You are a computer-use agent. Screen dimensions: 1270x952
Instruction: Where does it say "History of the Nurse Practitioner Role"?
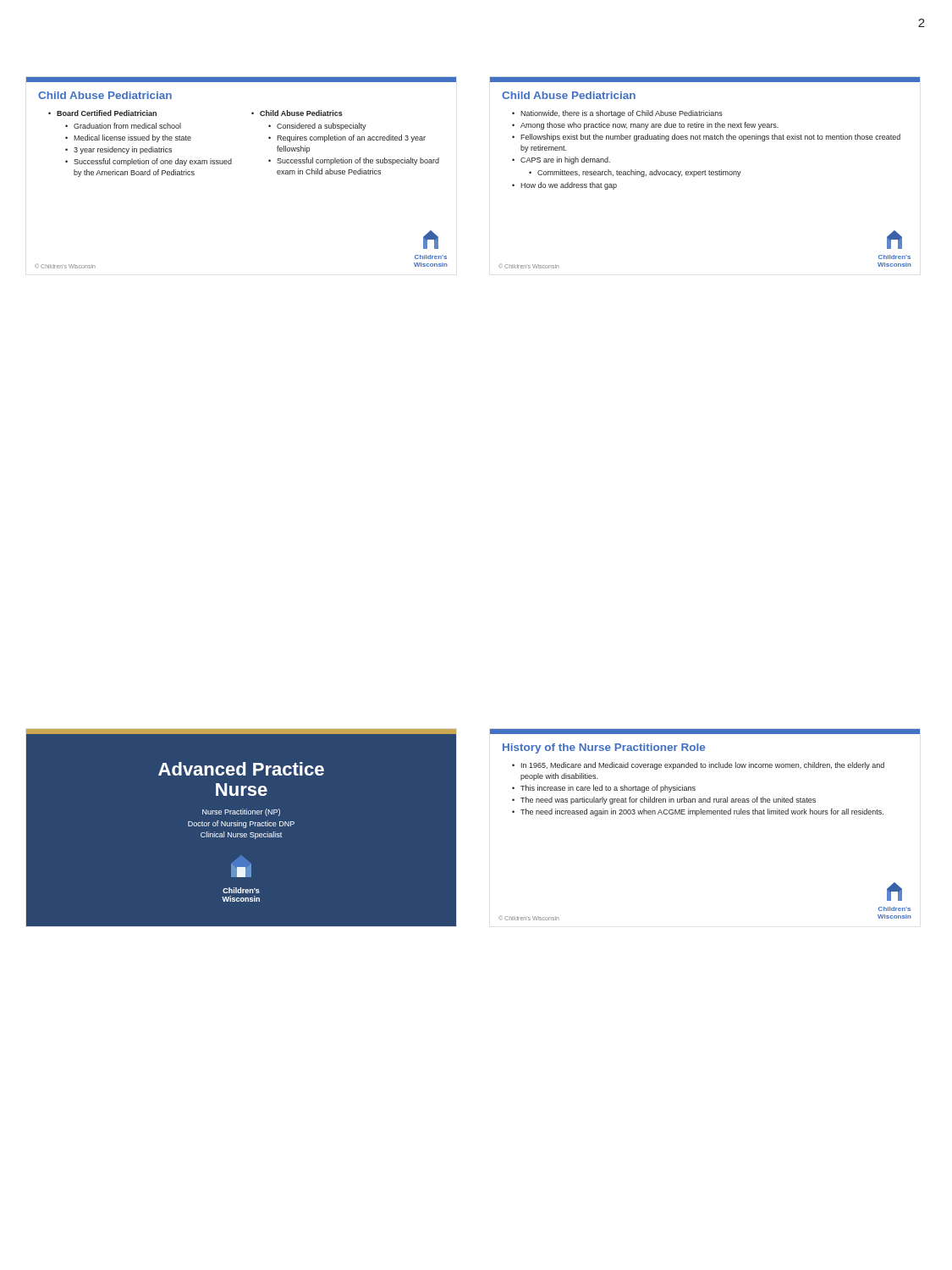(x=604, y=747)
